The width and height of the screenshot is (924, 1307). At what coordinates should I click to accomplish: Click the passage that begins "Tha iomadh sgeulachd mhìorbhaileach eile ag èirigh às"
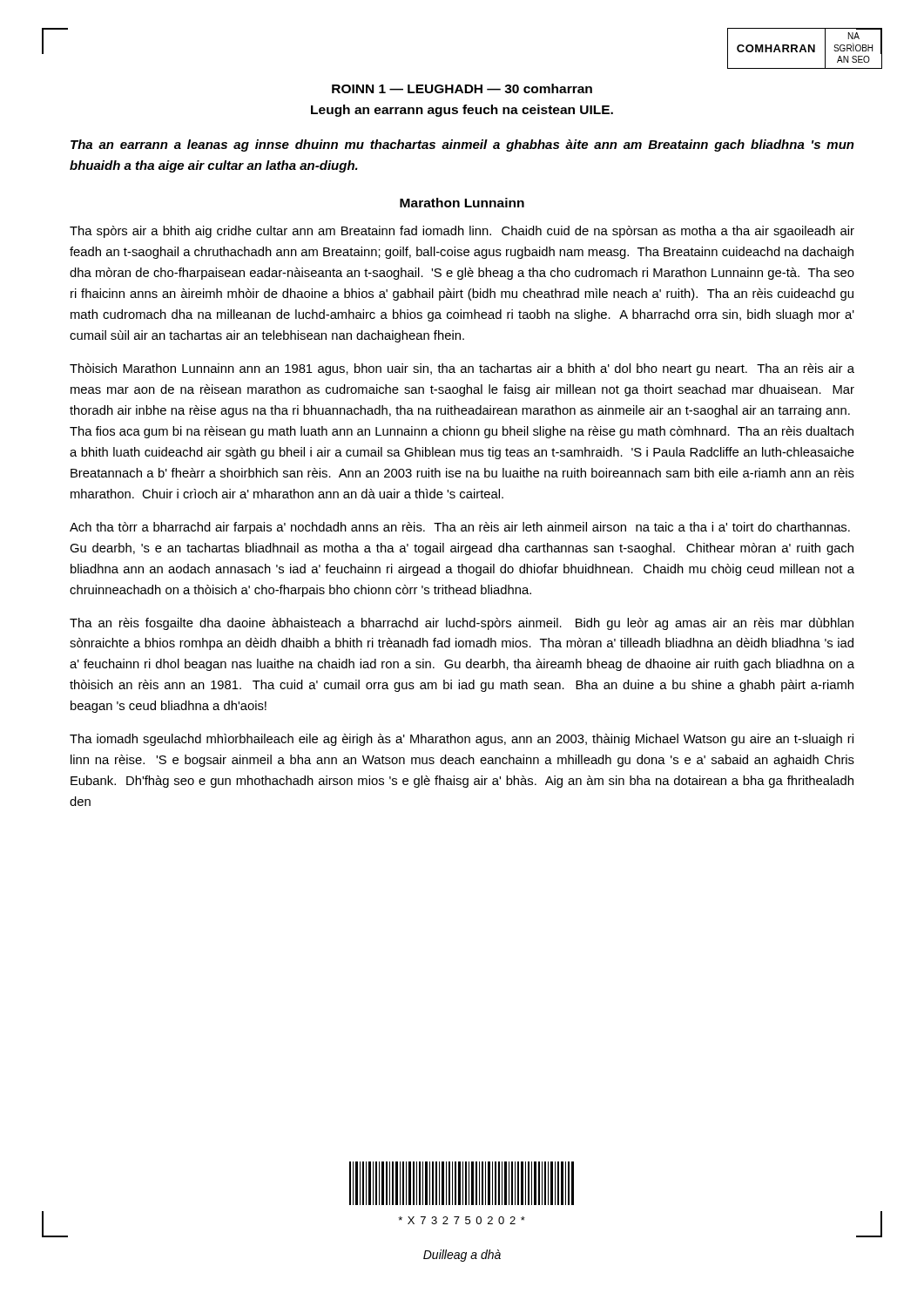(462, 770)
